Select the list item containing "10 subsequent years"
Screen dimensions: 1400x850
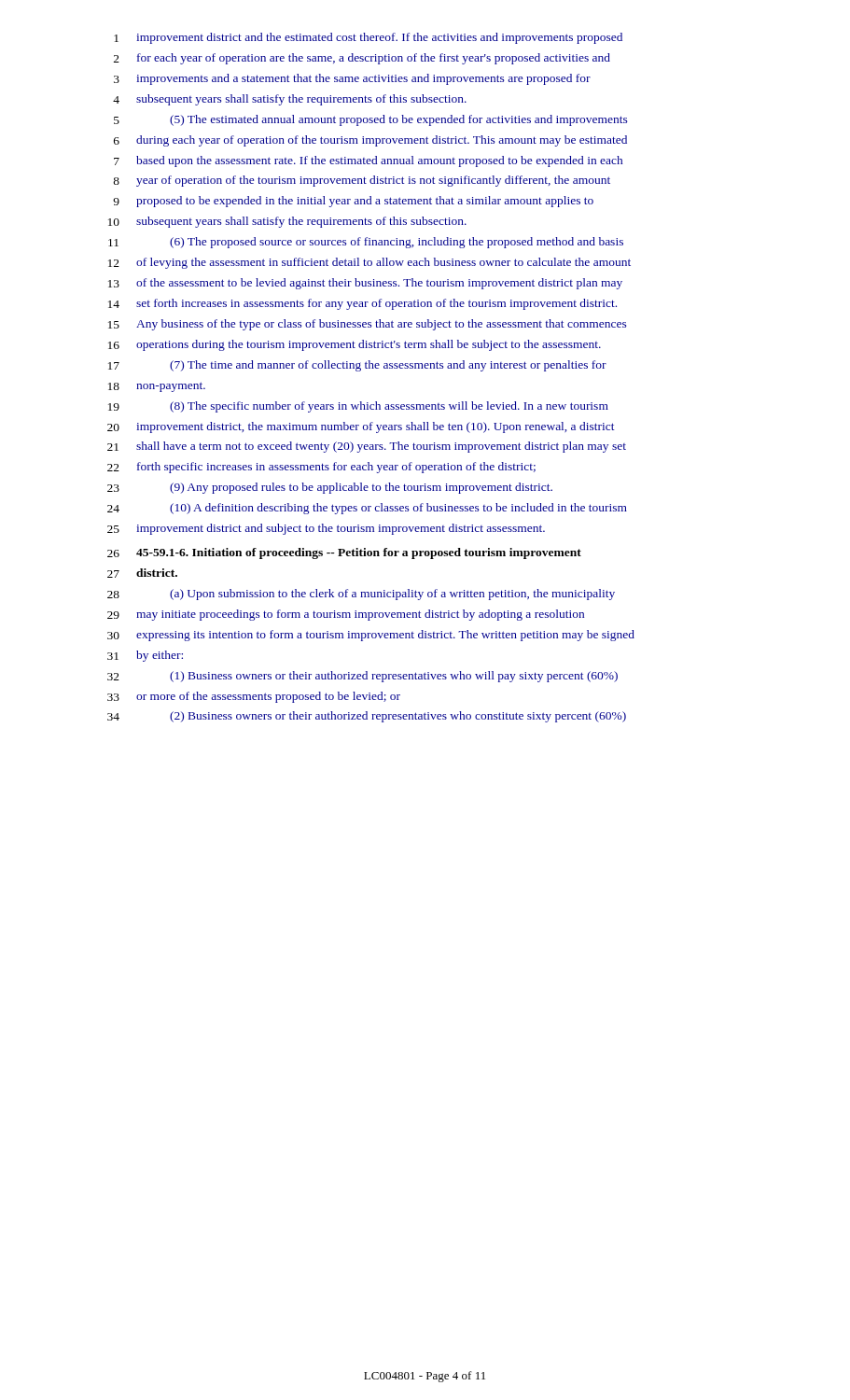pyautogui.click(x=434, y=222)
